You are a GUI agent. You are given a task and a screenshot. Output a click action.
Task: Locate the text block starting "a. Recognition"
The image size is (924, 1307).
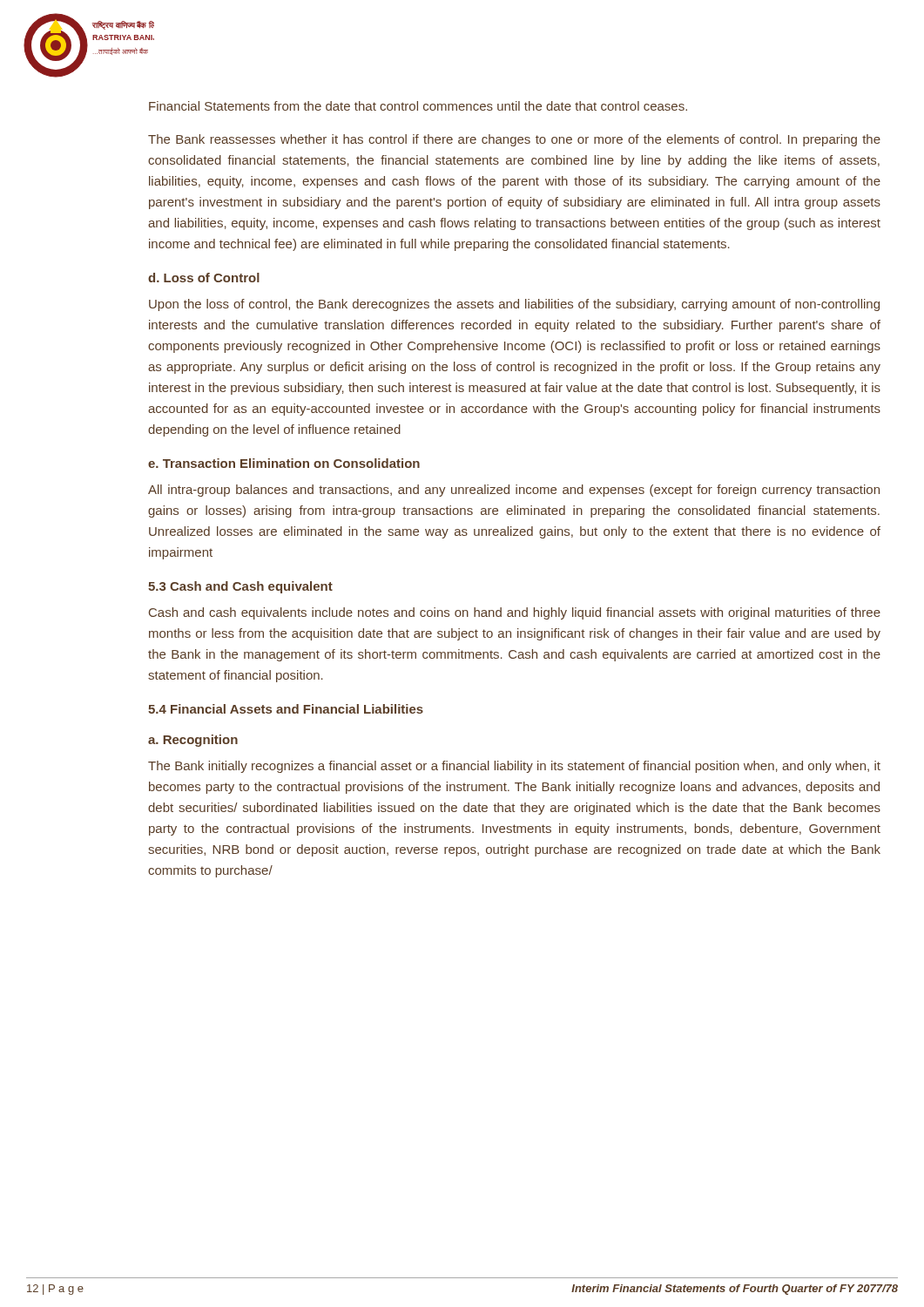pyautogui.click(x=193, y=739)
